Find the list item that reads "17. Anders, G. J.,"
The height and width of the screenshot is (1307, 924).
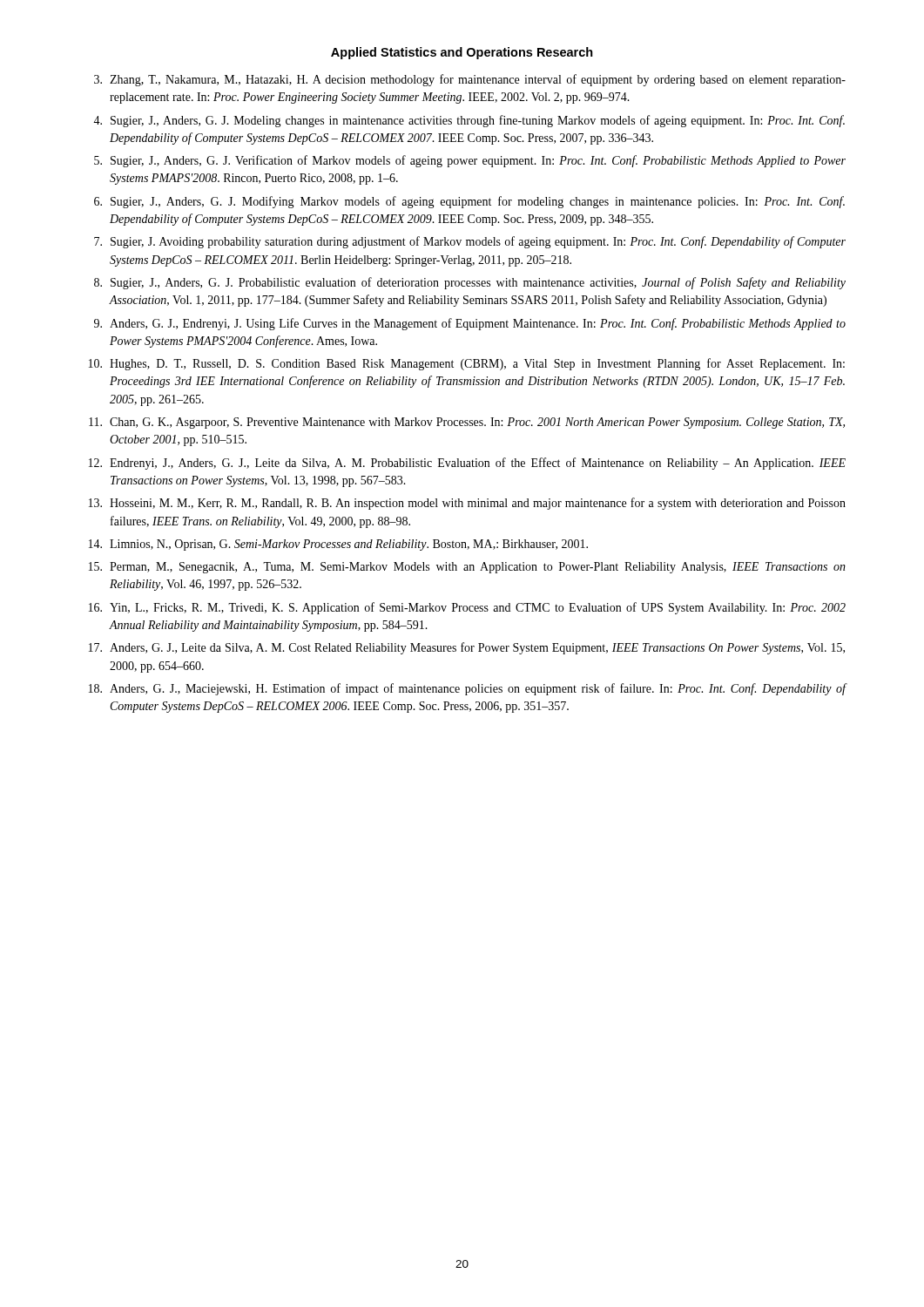pos(462,657)
